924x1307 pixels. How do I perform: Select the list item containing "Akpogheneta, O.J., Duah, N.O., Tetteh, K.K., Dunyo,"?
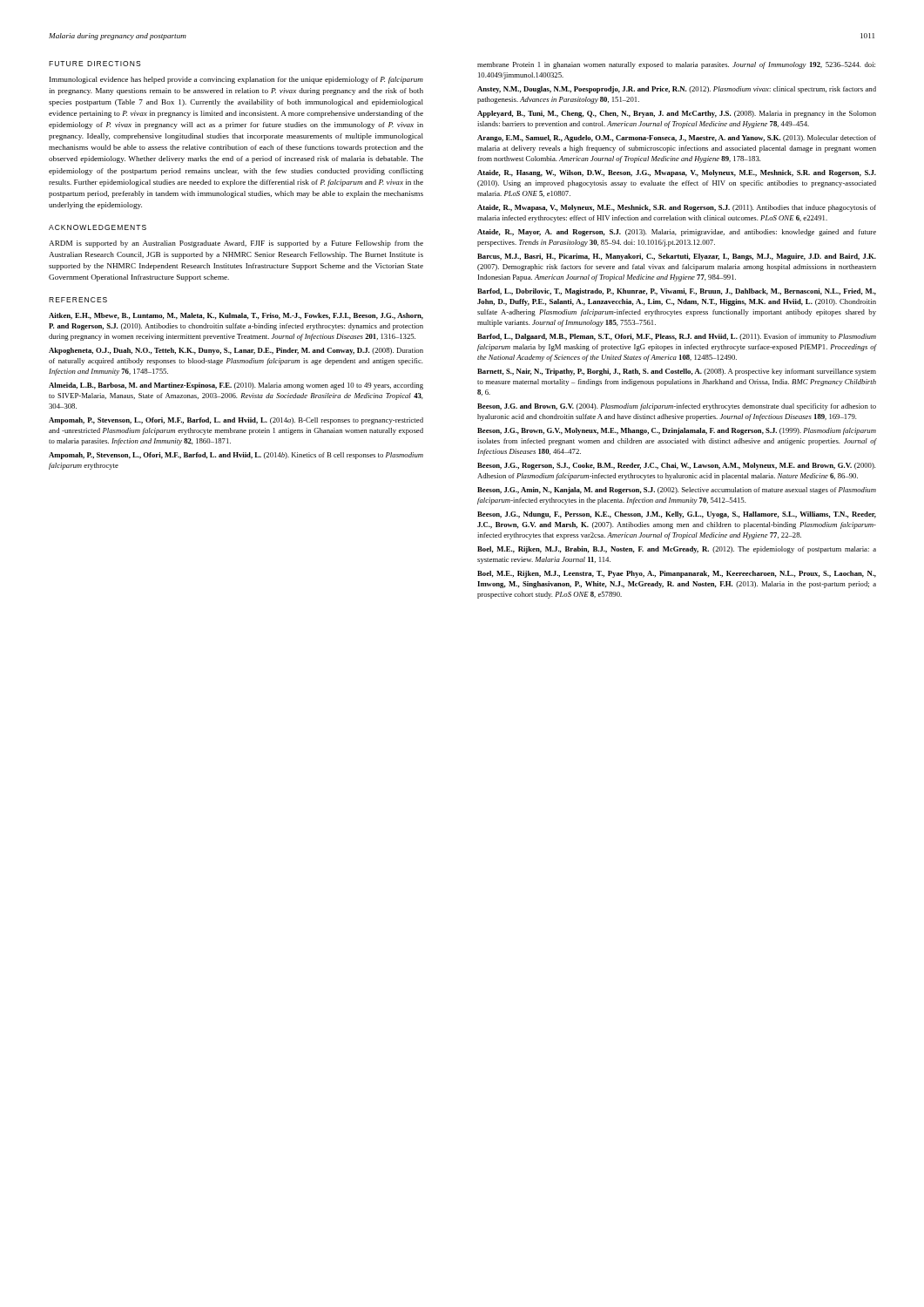236,361
